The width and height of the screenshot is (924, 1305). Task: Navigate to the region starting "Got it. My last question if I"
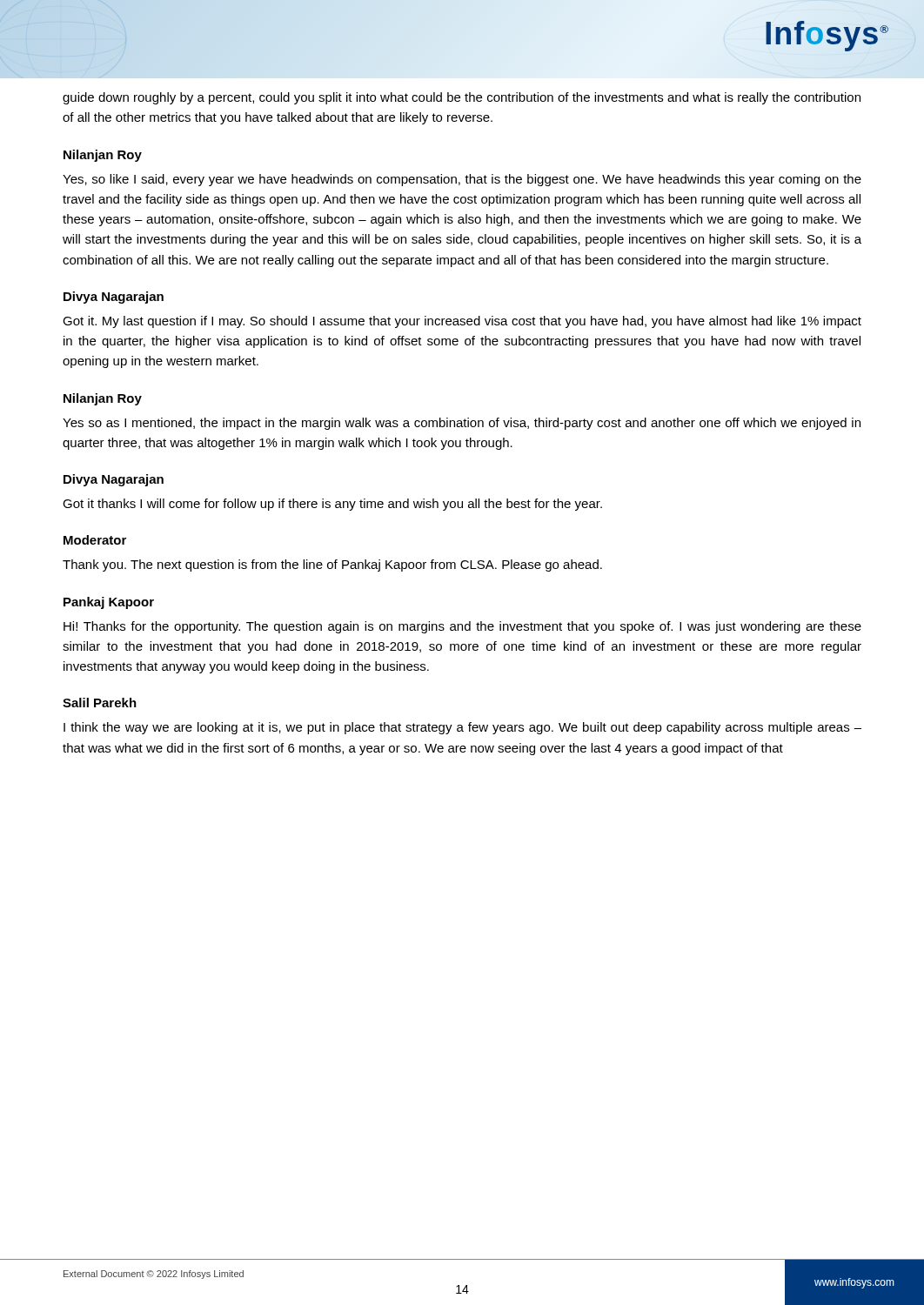462,341
